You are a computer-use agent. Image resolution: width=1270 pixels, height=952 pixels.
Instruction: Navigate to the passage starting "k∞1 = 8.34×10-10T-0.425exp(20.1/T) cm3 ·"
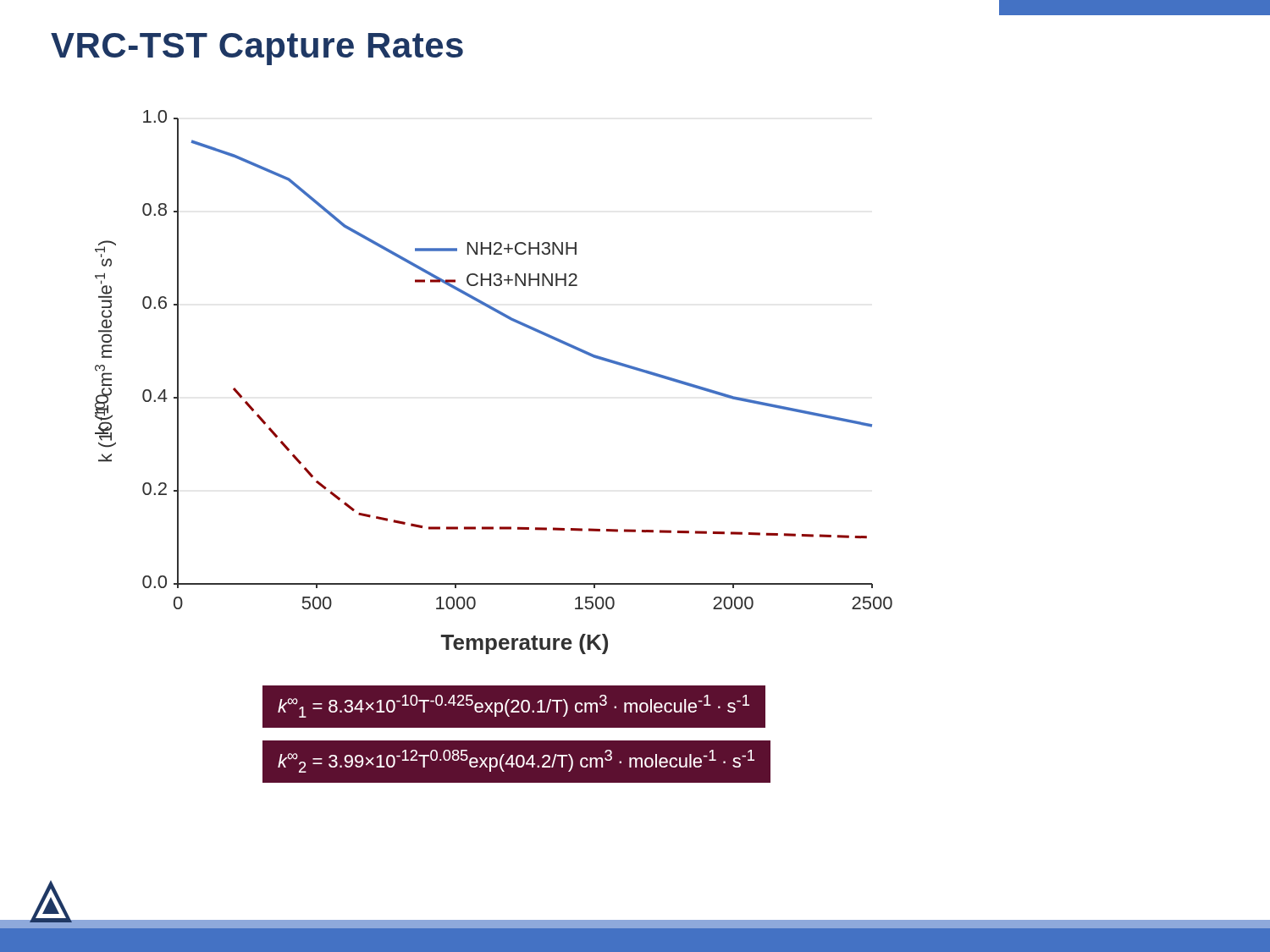click(514, 706)
